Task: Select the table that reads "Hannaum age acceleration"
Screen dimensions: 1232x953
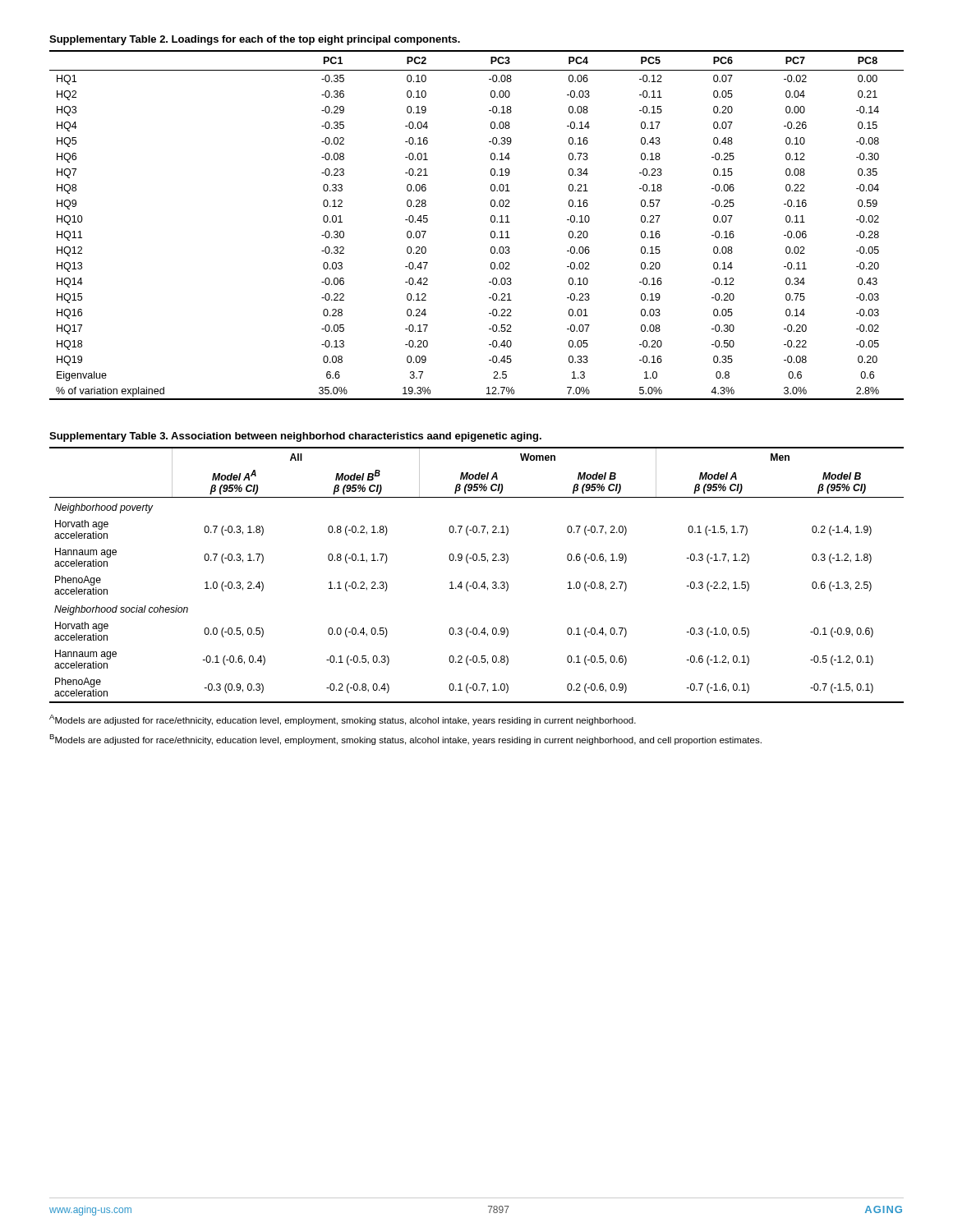Action: (x=476, y=575)
